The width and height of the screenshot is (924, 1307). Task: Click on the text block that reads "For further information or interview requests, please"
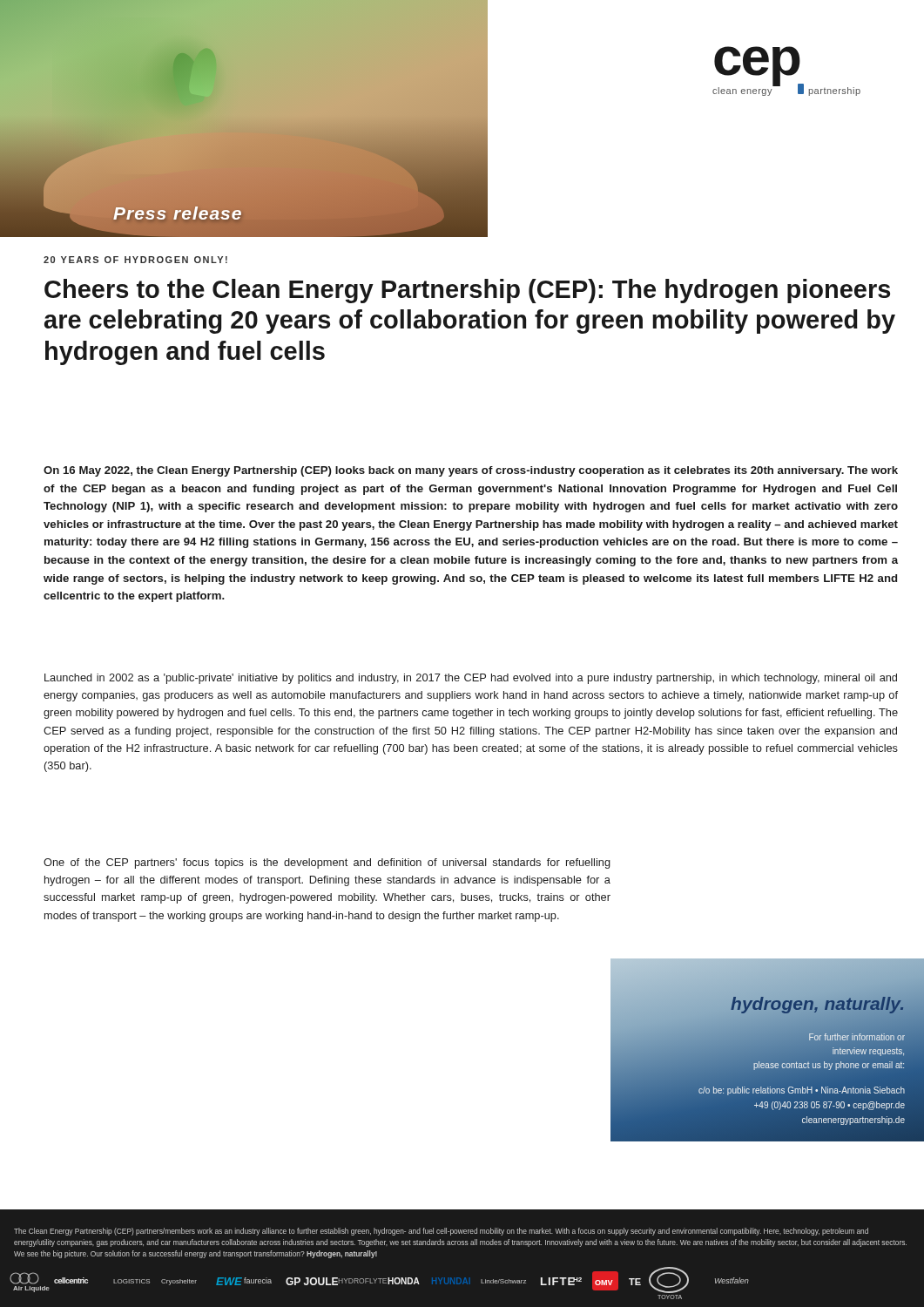click(x=829, y=1051)
